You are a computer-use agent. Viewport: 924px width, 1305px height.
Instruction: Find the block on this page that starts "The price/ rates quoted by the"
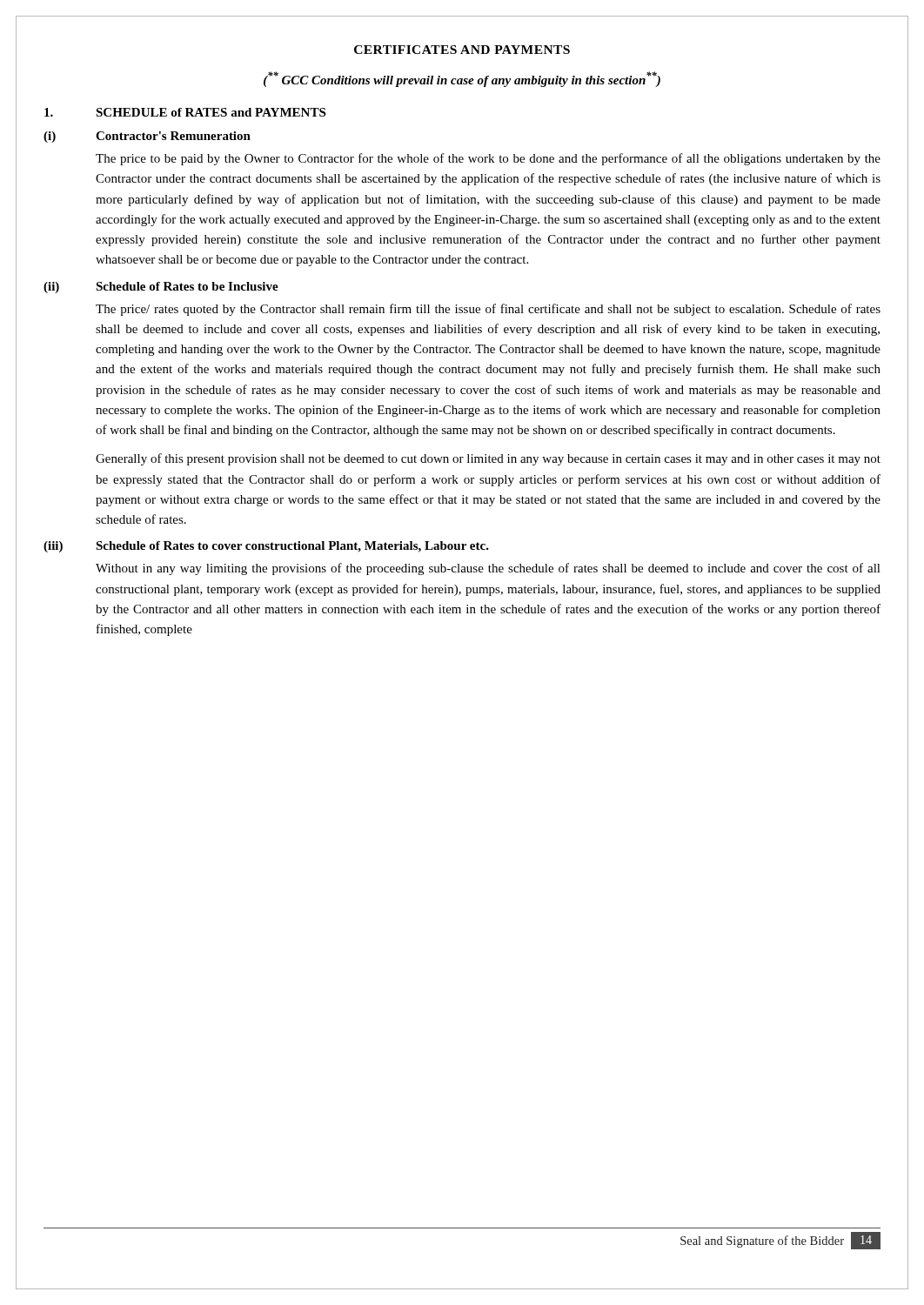[x=488, y=369]
